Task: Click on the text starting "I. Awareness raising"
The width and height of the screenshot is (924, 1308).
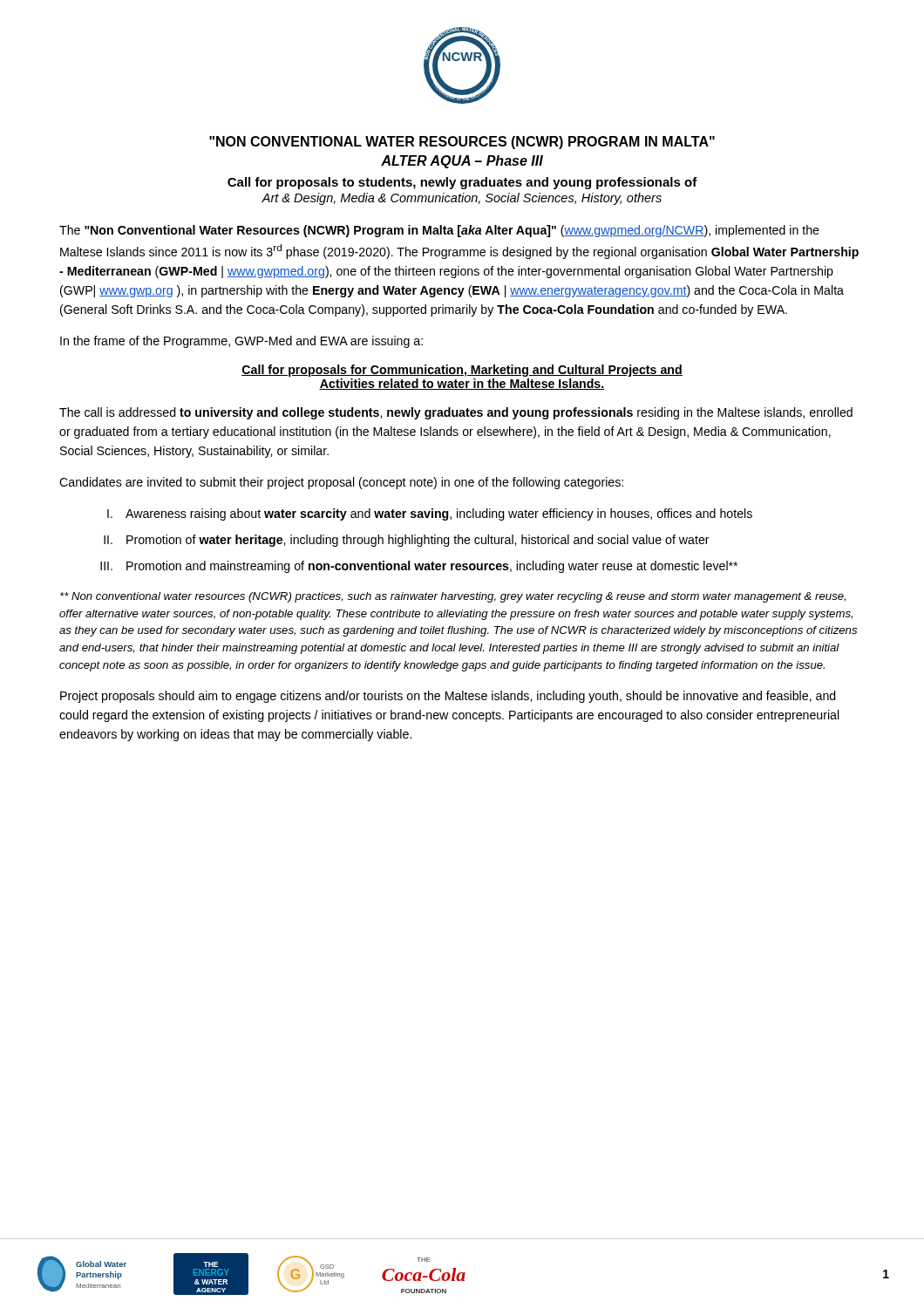Action: click(x=462, y=513)
